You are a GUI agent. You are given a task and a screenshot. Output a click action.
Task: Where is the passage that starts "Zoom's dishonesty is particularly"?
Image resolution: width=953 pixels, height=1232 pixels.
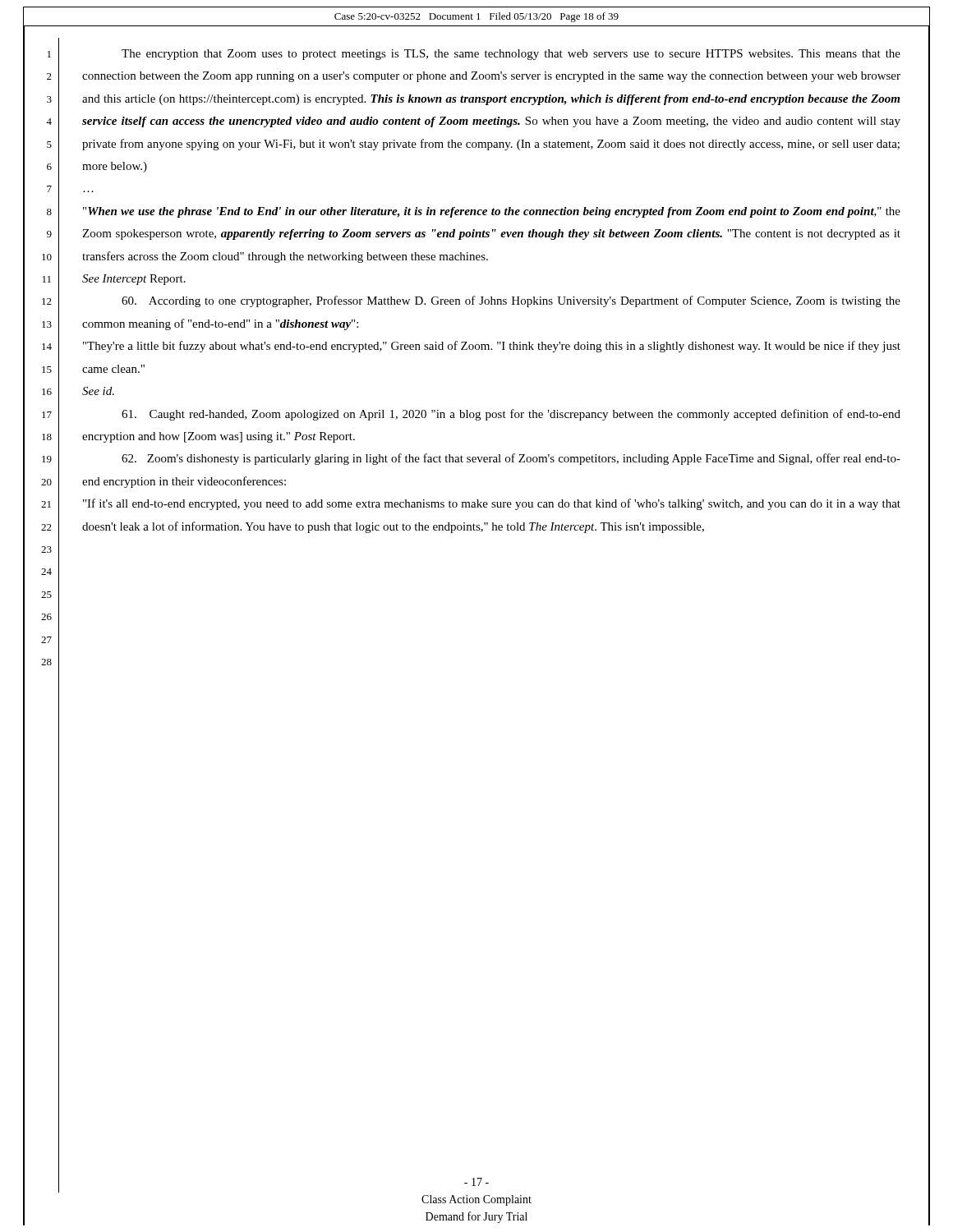click(x=491, y=470)
